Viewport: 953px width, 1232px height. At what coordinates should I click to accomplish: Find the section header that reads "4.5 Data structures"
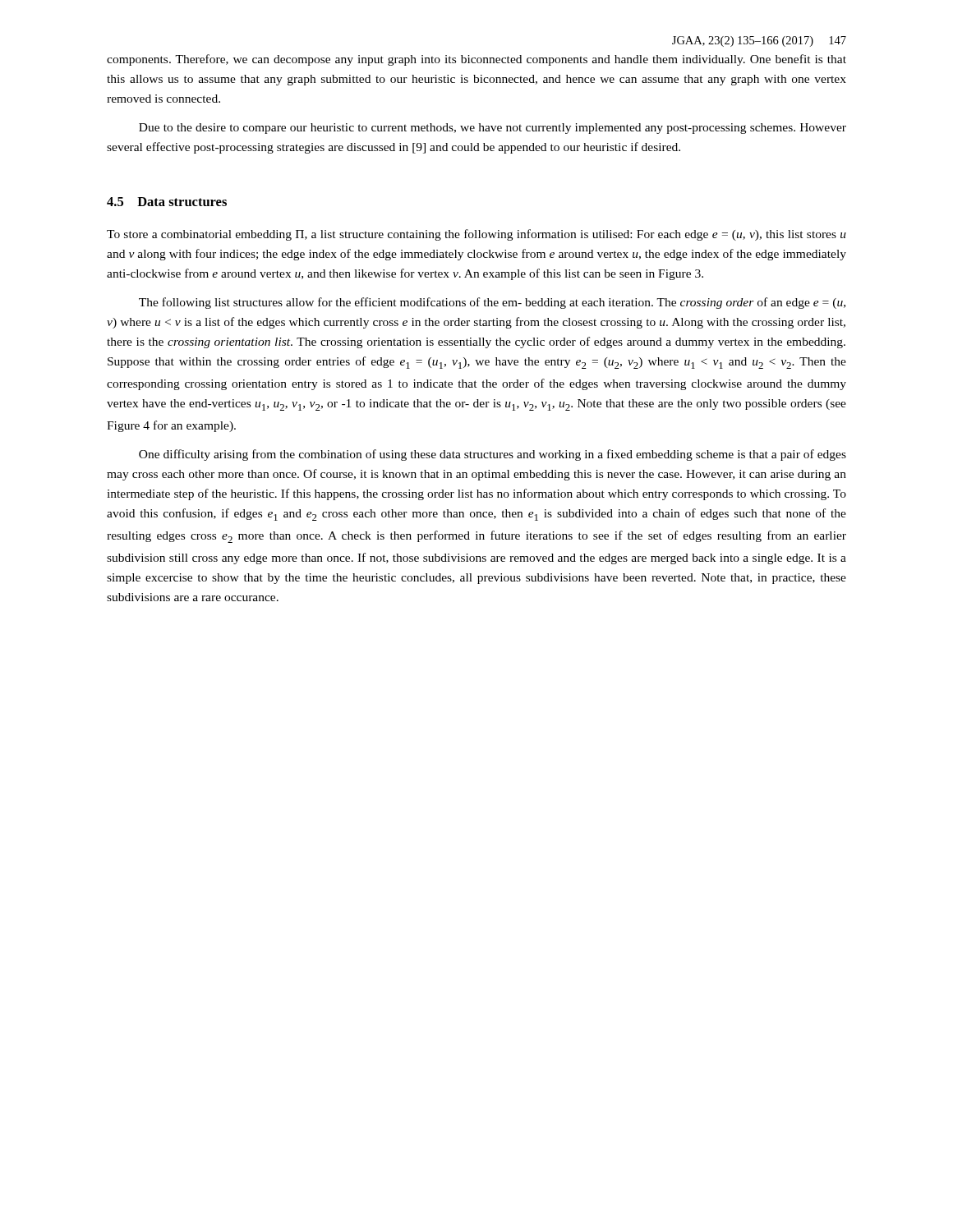pyautogui.click(x=167, y=202)
